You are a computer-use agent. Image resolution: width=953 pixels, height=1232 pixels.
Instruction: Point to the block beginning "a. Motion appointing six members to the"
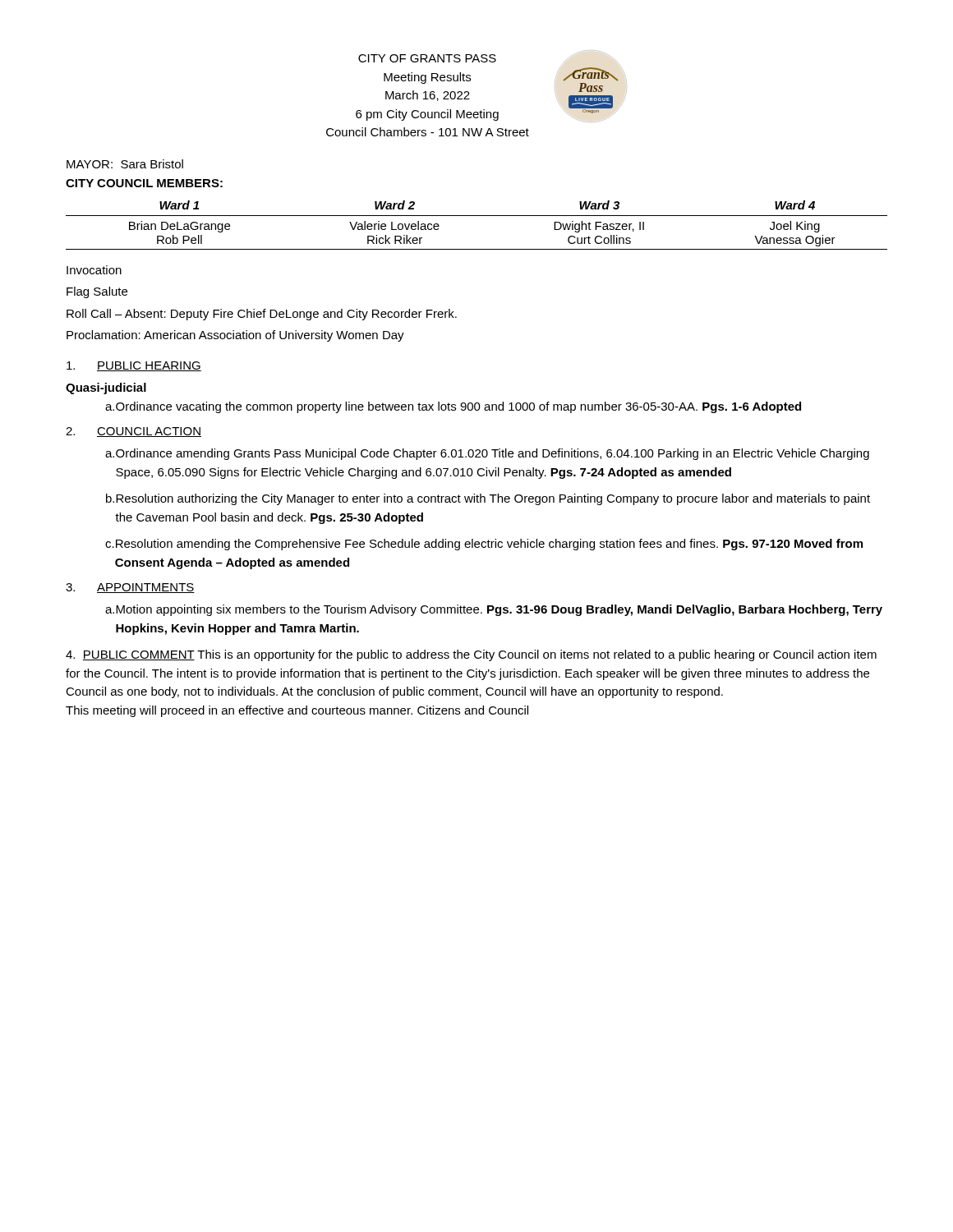[476, 619]
